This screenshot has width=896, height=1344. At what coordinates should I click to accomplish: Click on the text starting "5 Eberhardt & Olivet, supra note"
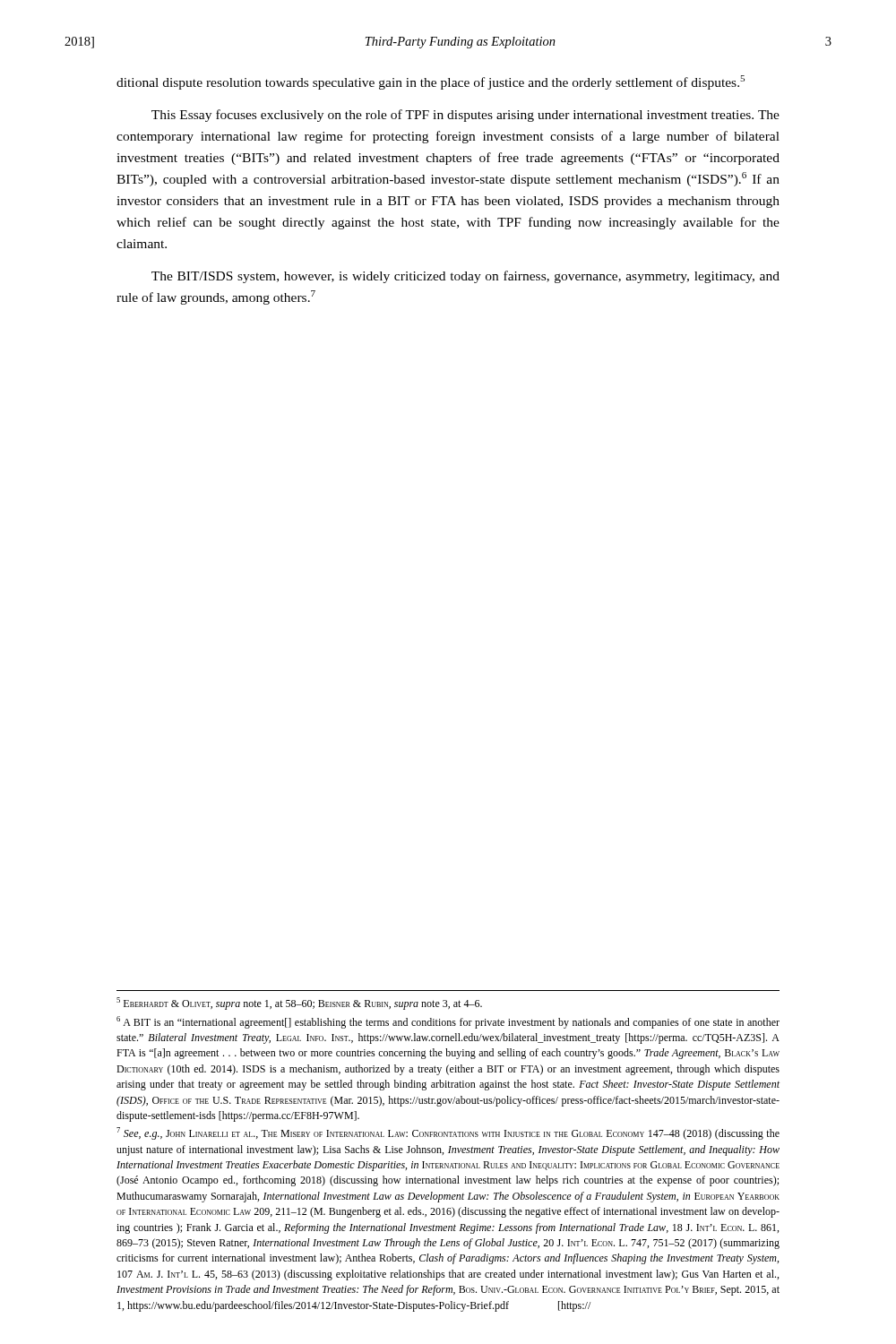tap(448, 1155)
